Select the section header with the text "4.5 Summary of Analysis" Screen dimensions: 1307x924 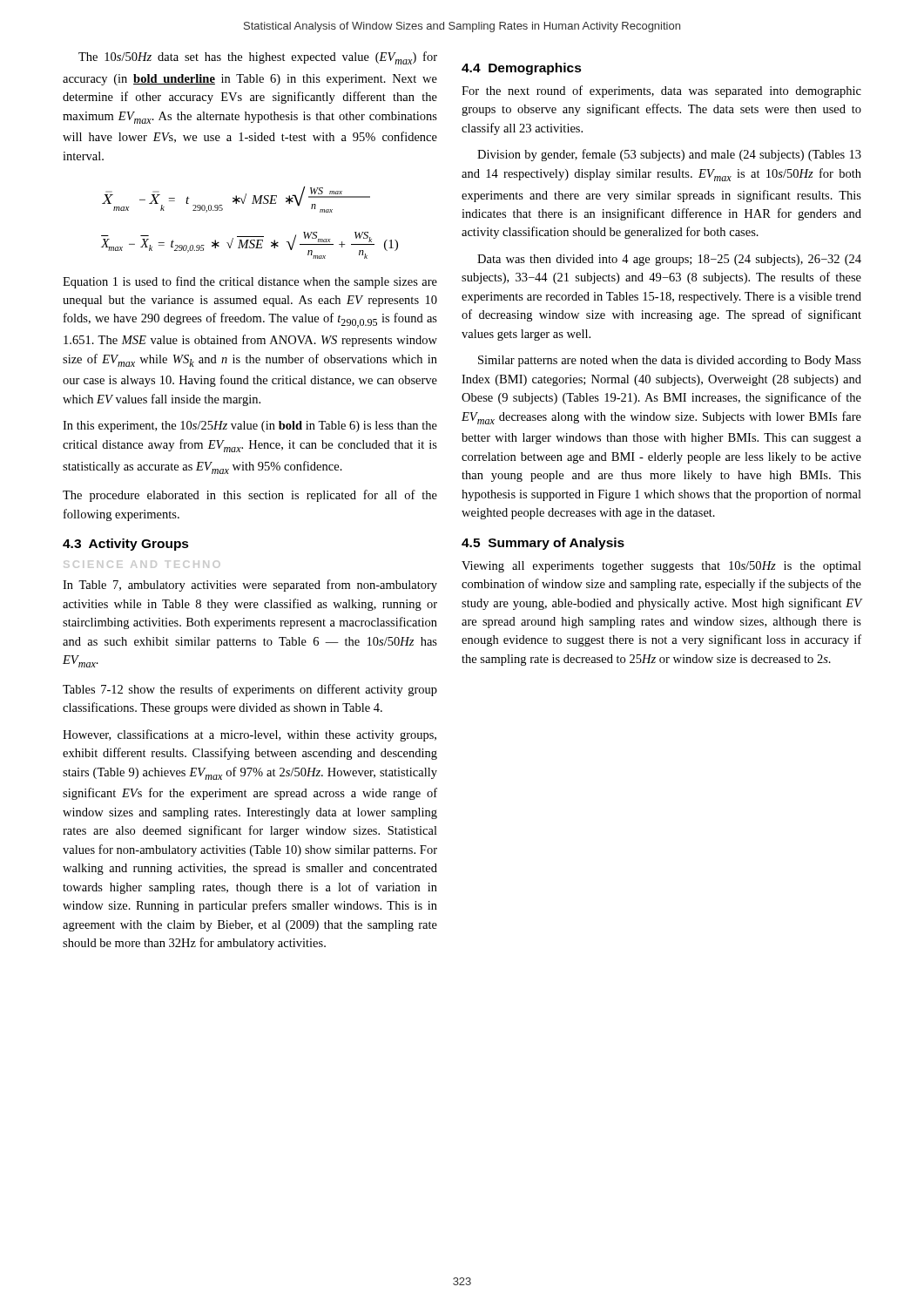click(x=543, y=542)
